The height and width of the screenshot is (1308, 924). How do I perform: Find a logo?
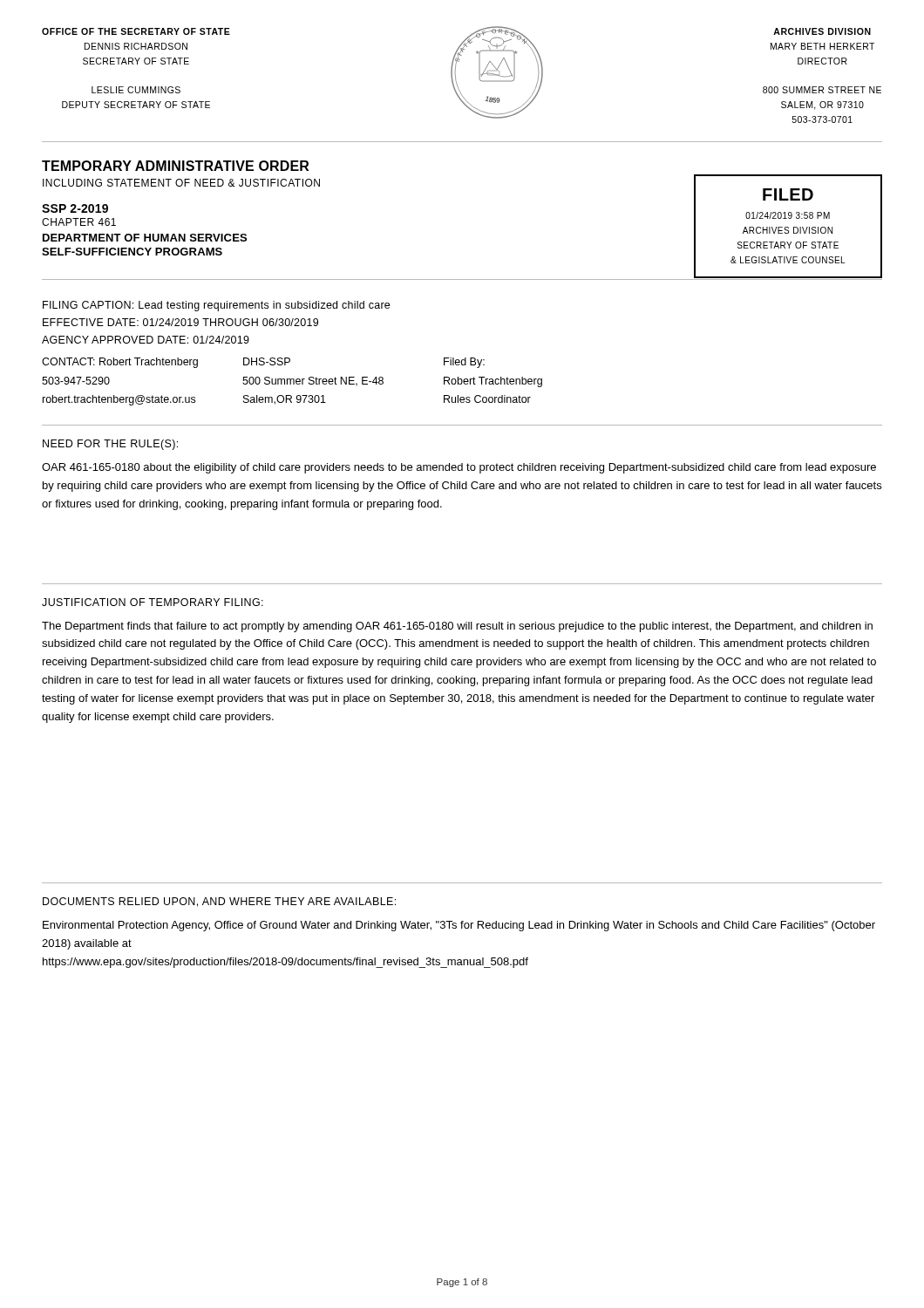tap(497, 72)
